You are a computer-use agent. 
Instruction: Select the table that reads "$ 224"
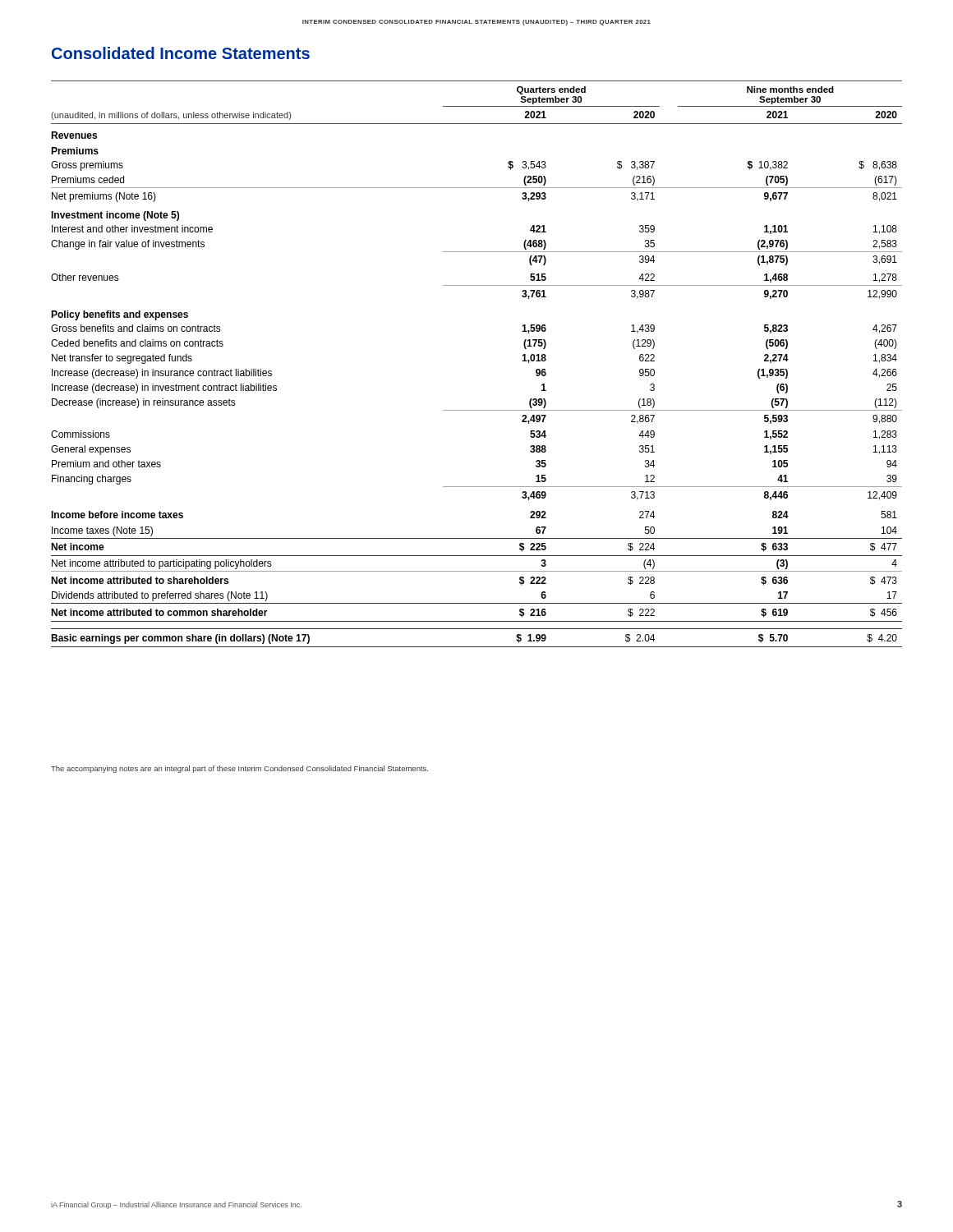point(476,364)
